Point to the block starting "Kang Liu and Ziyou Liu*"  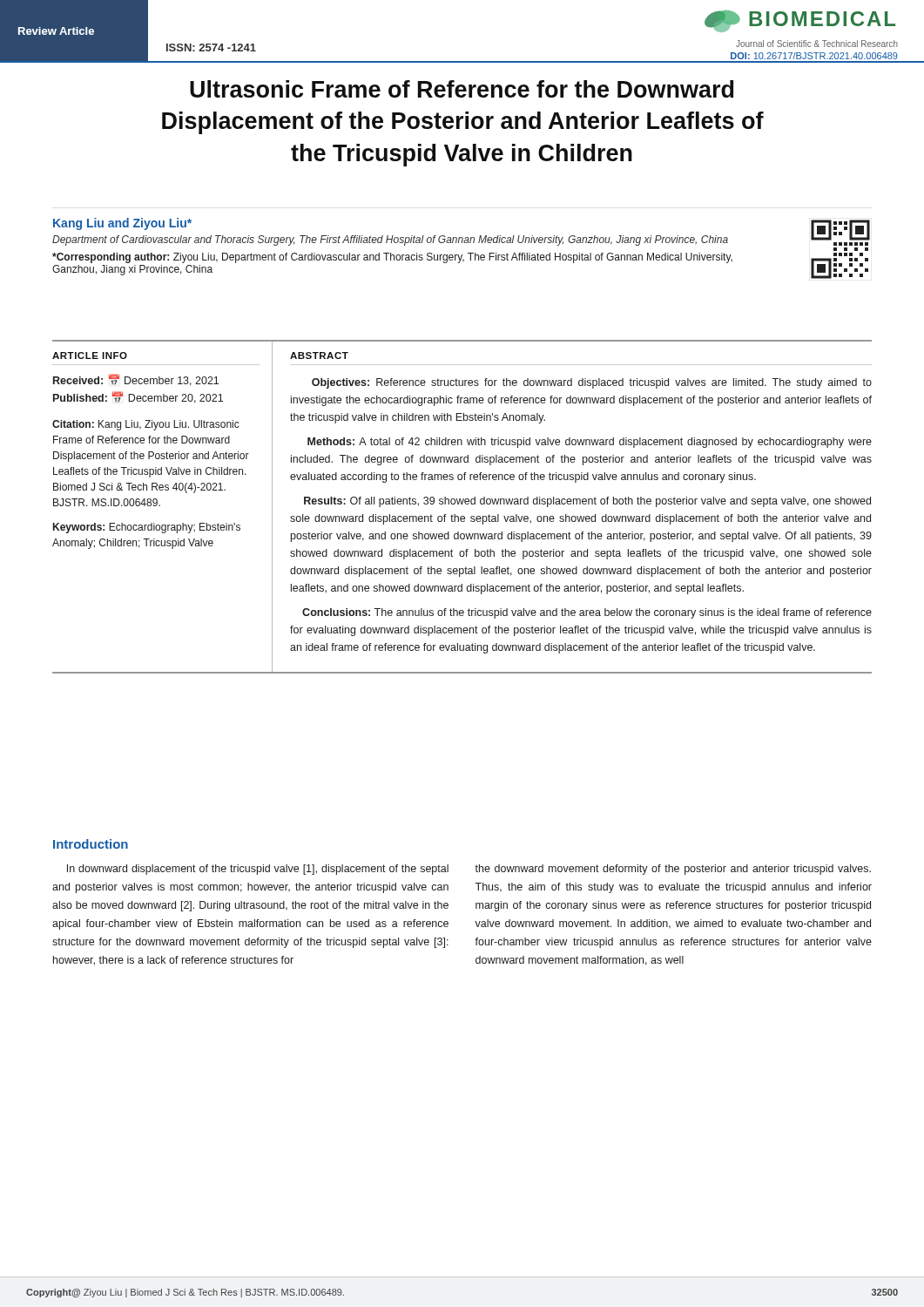point(122,223)
